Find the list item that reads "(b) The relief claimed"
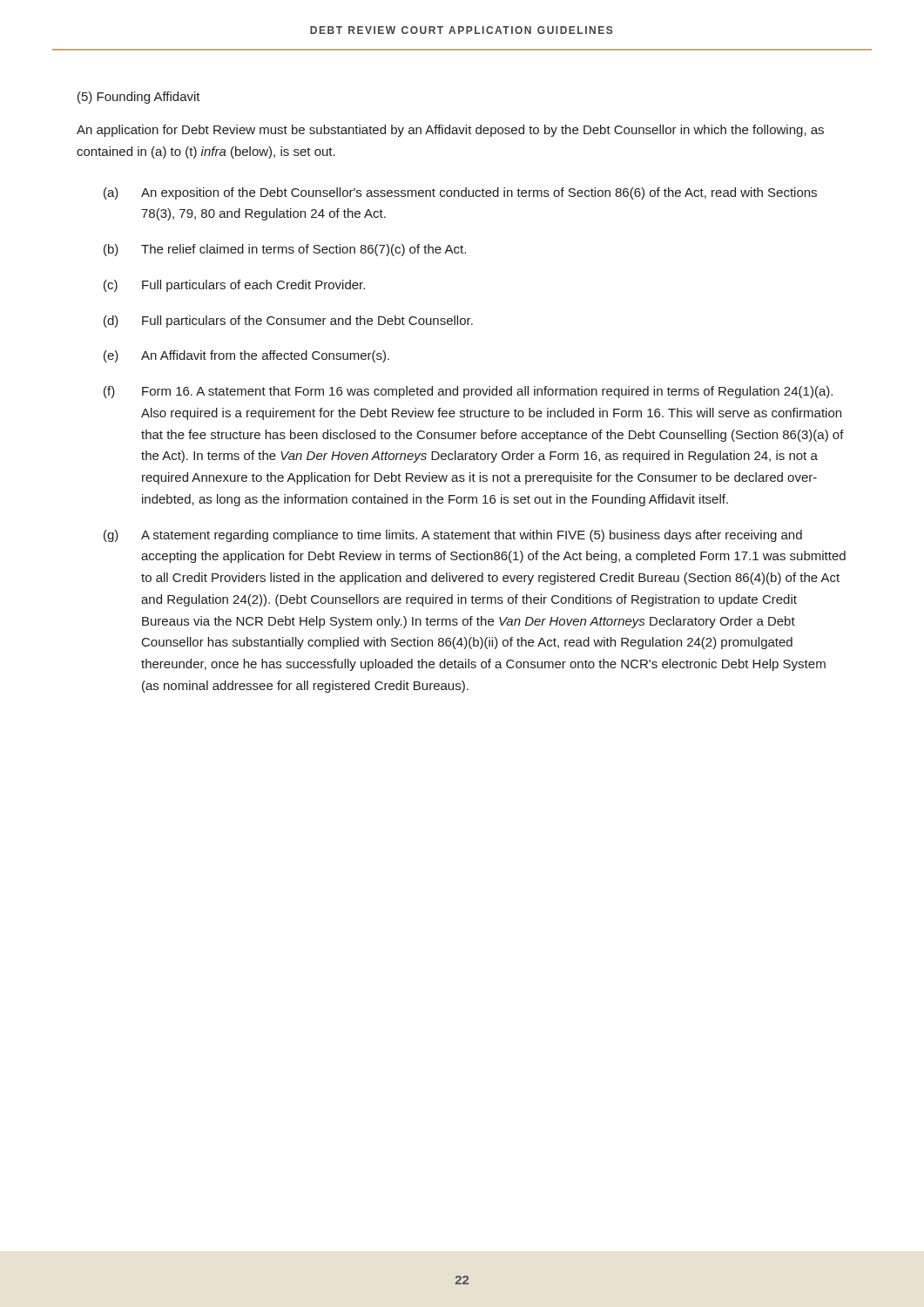924x1307 pixels. (475, 250)
